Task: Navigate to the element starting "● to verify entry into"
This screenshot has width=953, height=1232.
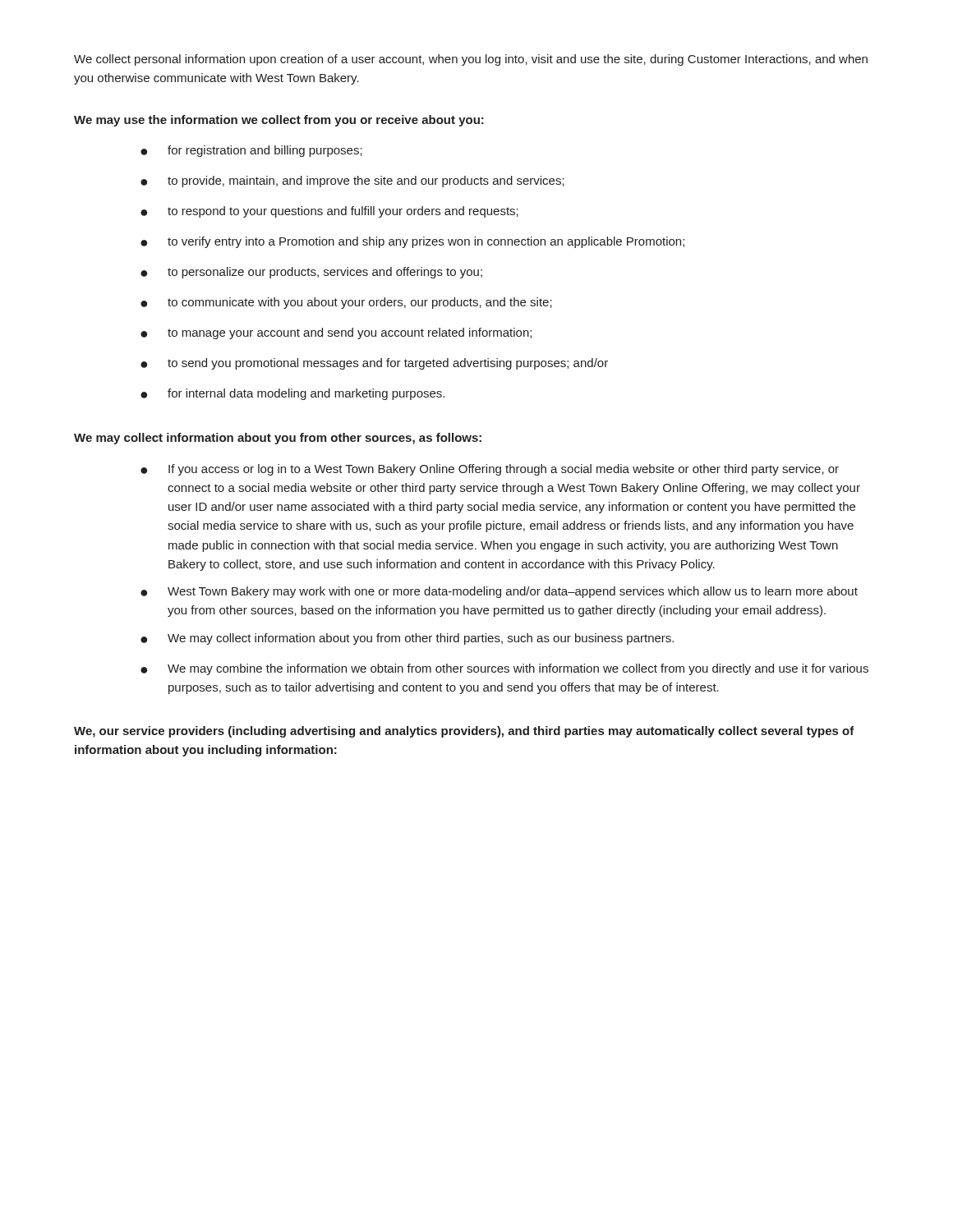Action: (x=509, y=243)
